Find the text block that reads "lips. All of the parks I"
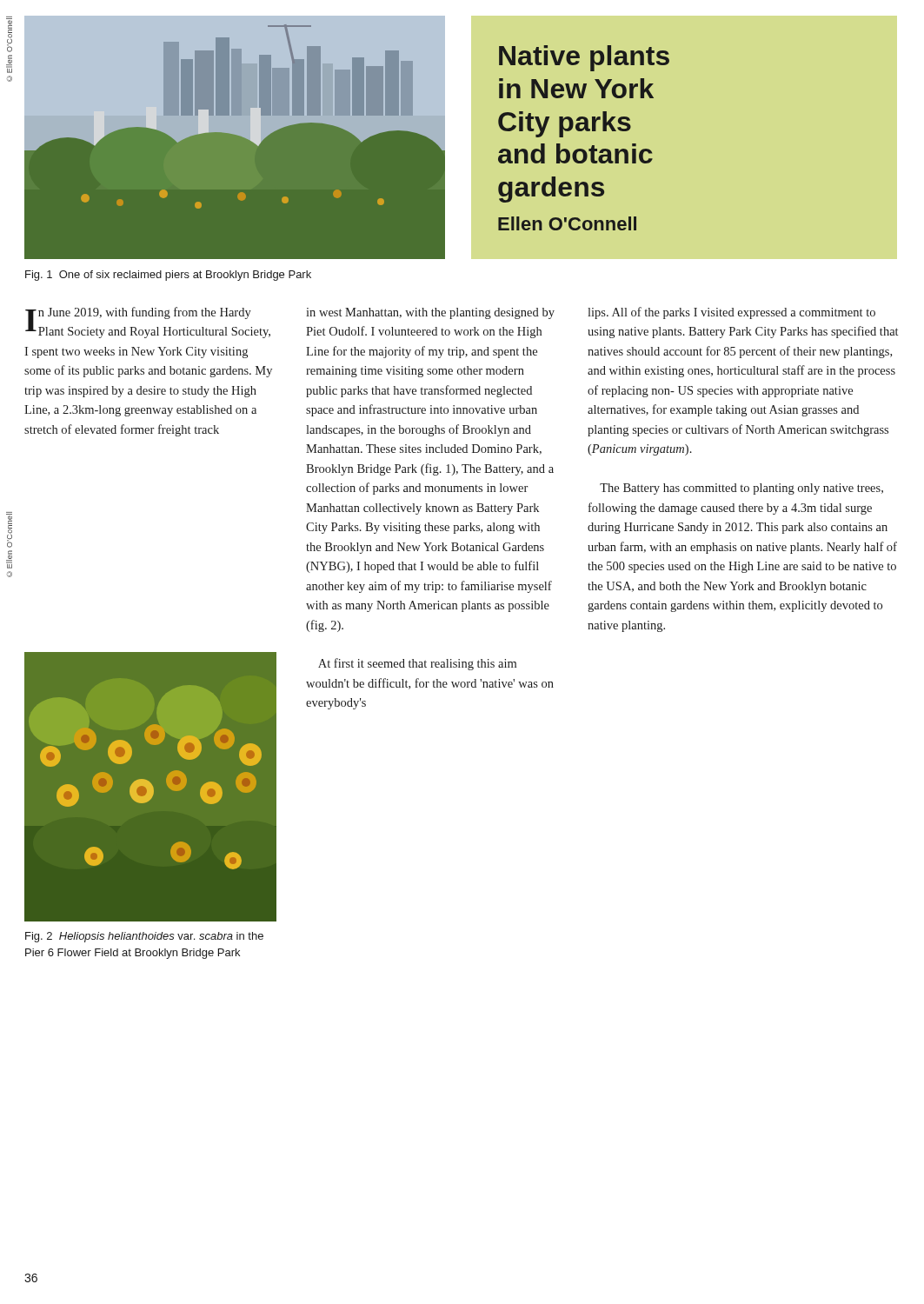924x1304 pixels. (731, 313)
